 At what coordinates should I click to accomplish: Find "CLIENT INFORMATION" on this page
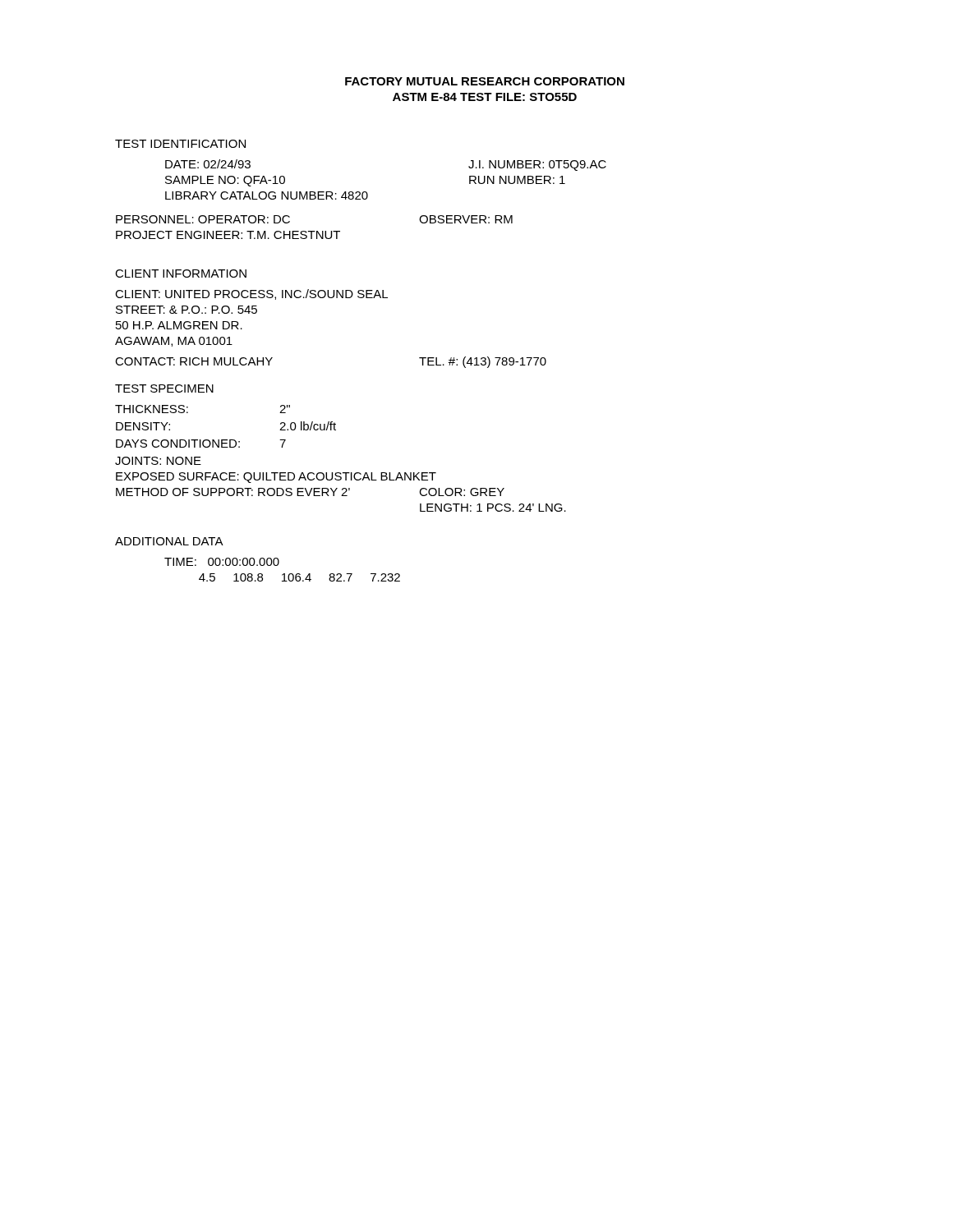click(181, 273)
